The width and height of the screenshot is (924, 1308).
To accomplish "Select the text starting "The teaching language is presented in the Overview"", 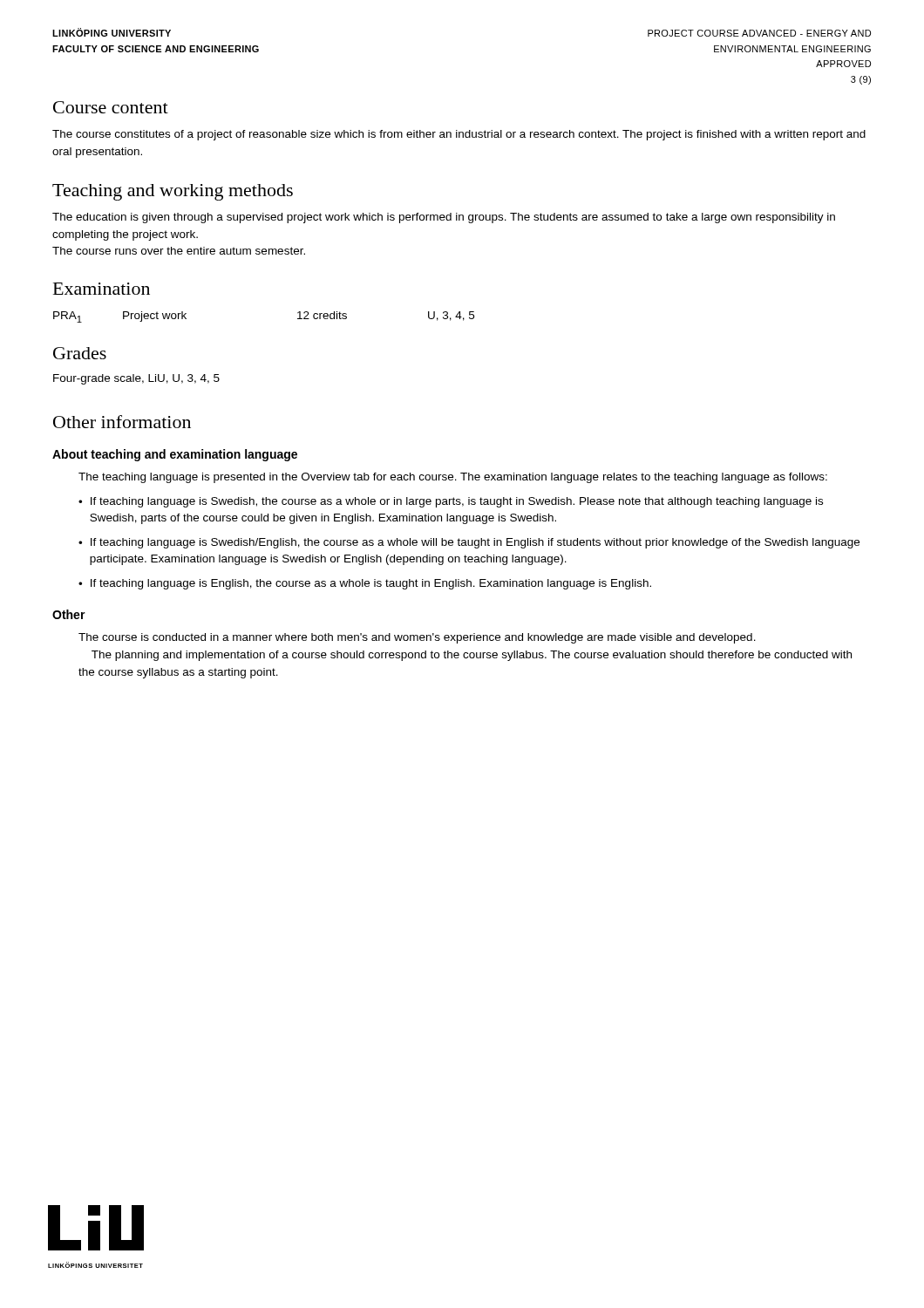I will 453,477.
